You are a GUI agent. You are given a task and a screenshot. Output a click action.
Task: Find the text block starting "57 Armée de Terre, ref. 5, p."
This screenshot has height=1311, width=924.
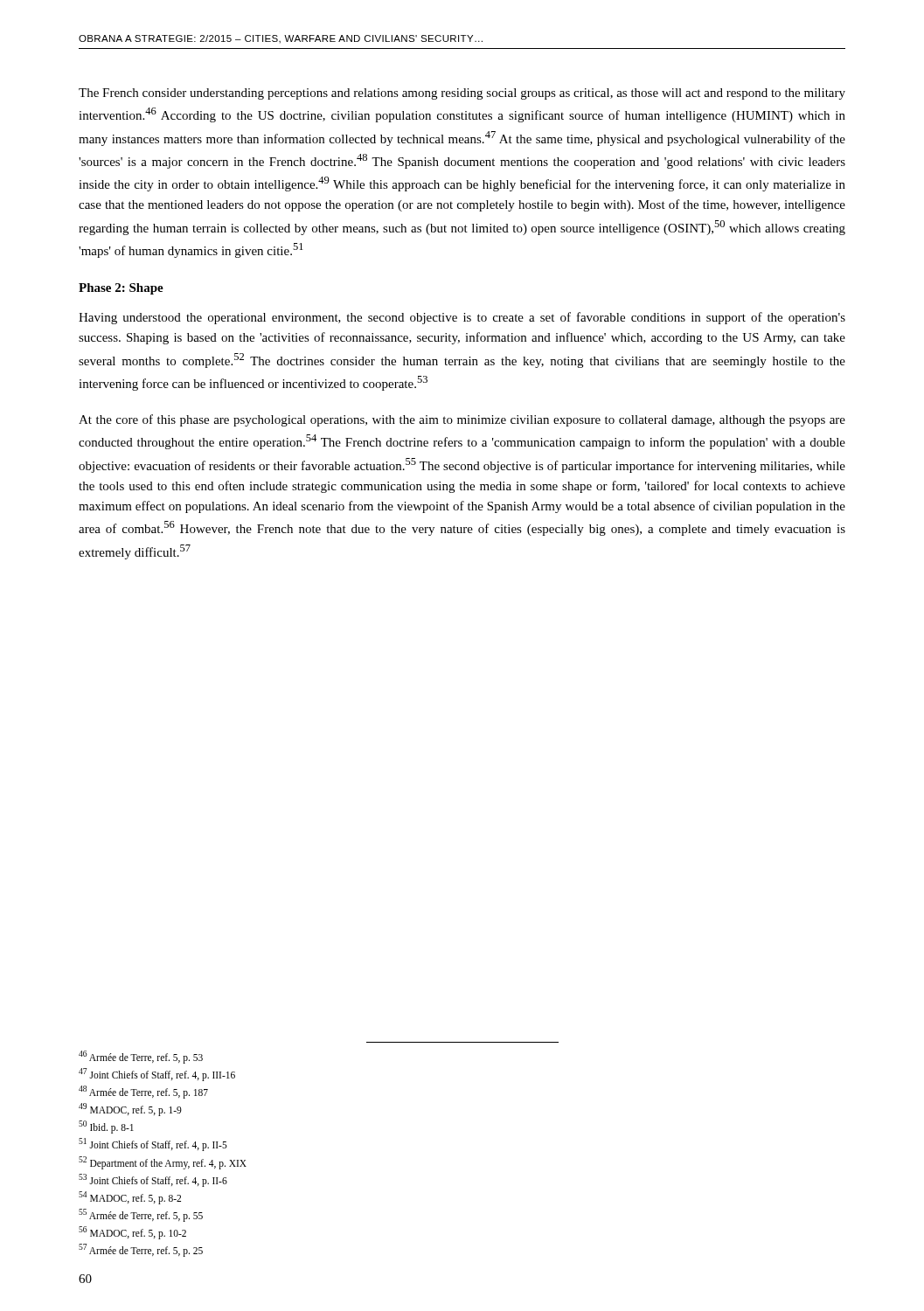pos(141,1249)
